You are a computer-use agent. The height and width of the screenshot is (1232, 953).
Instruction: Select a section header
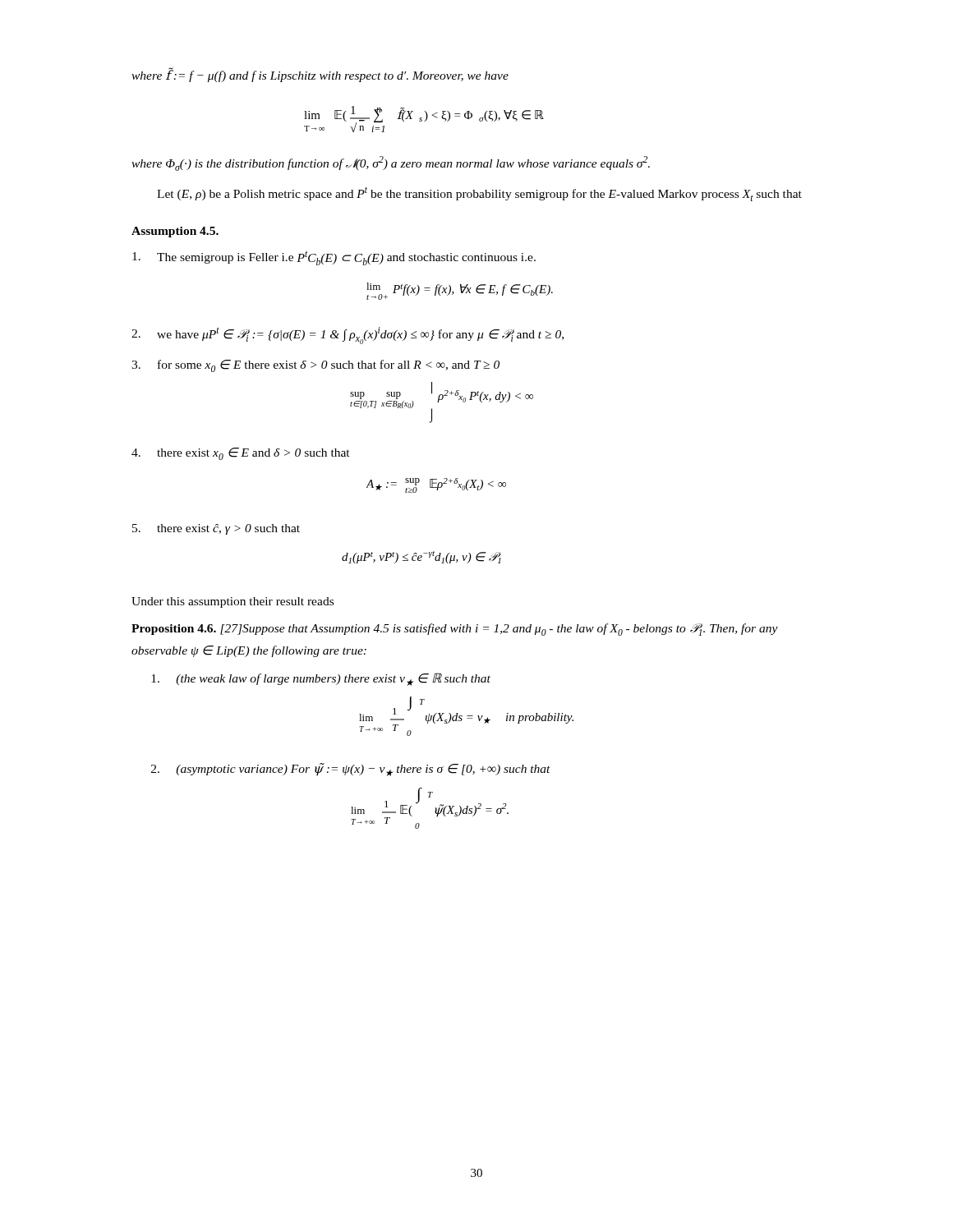click(175, 230)
